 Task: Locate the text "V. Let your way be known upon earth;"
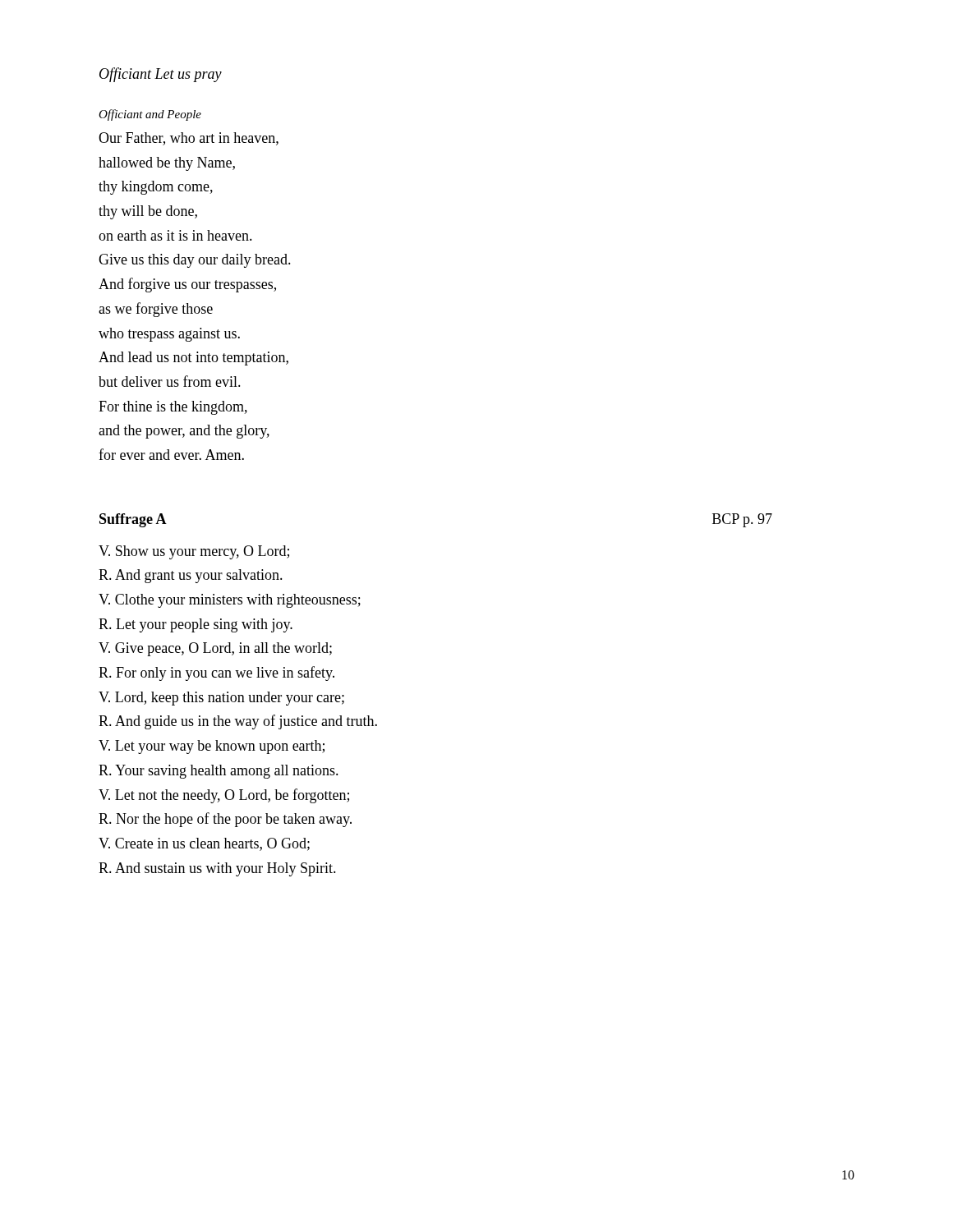point(212,746)
